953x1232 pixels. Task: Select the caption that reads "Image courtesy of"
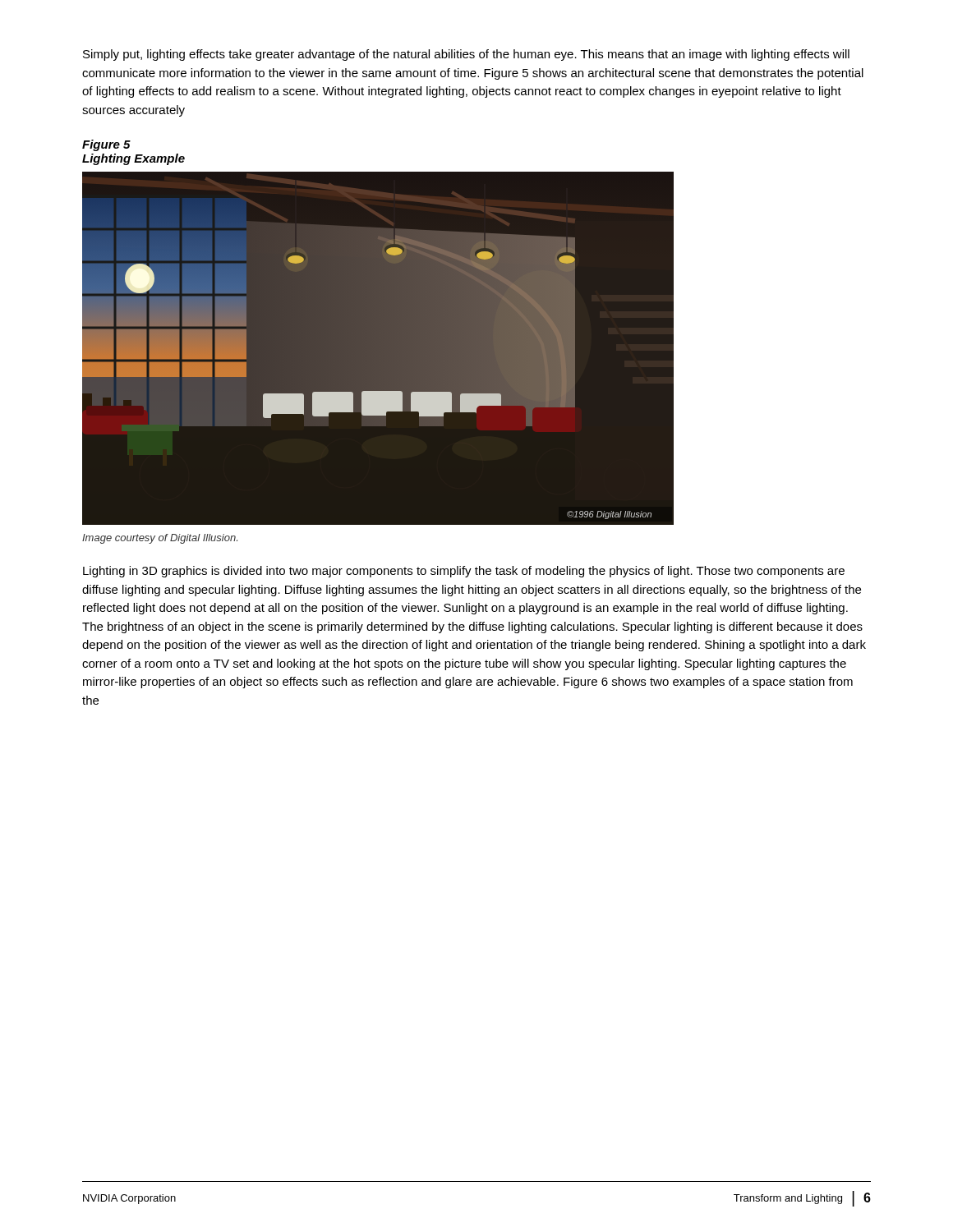pos(161,538)
